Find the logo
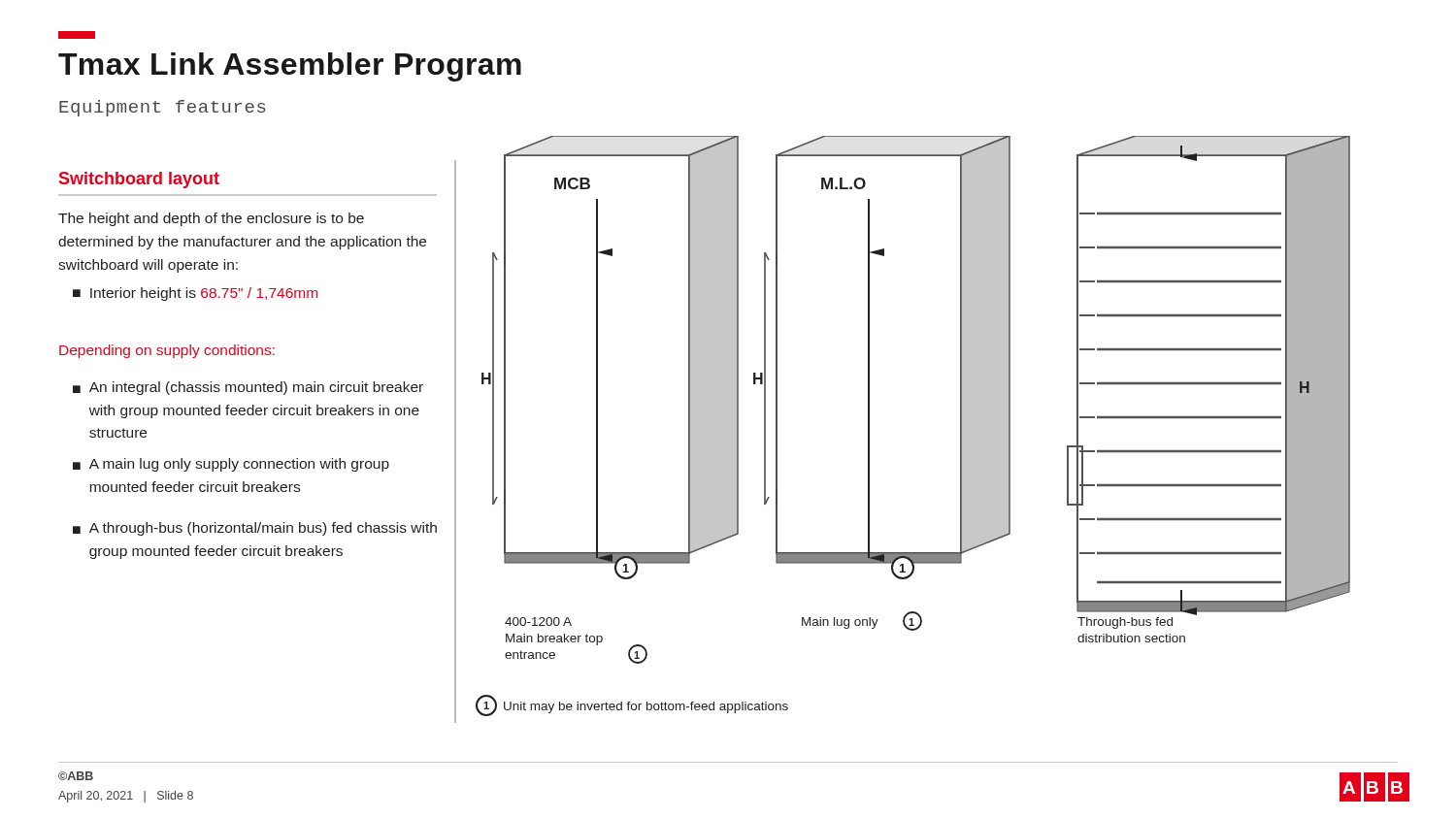 pyautogui.click(x=1374, y=789)
